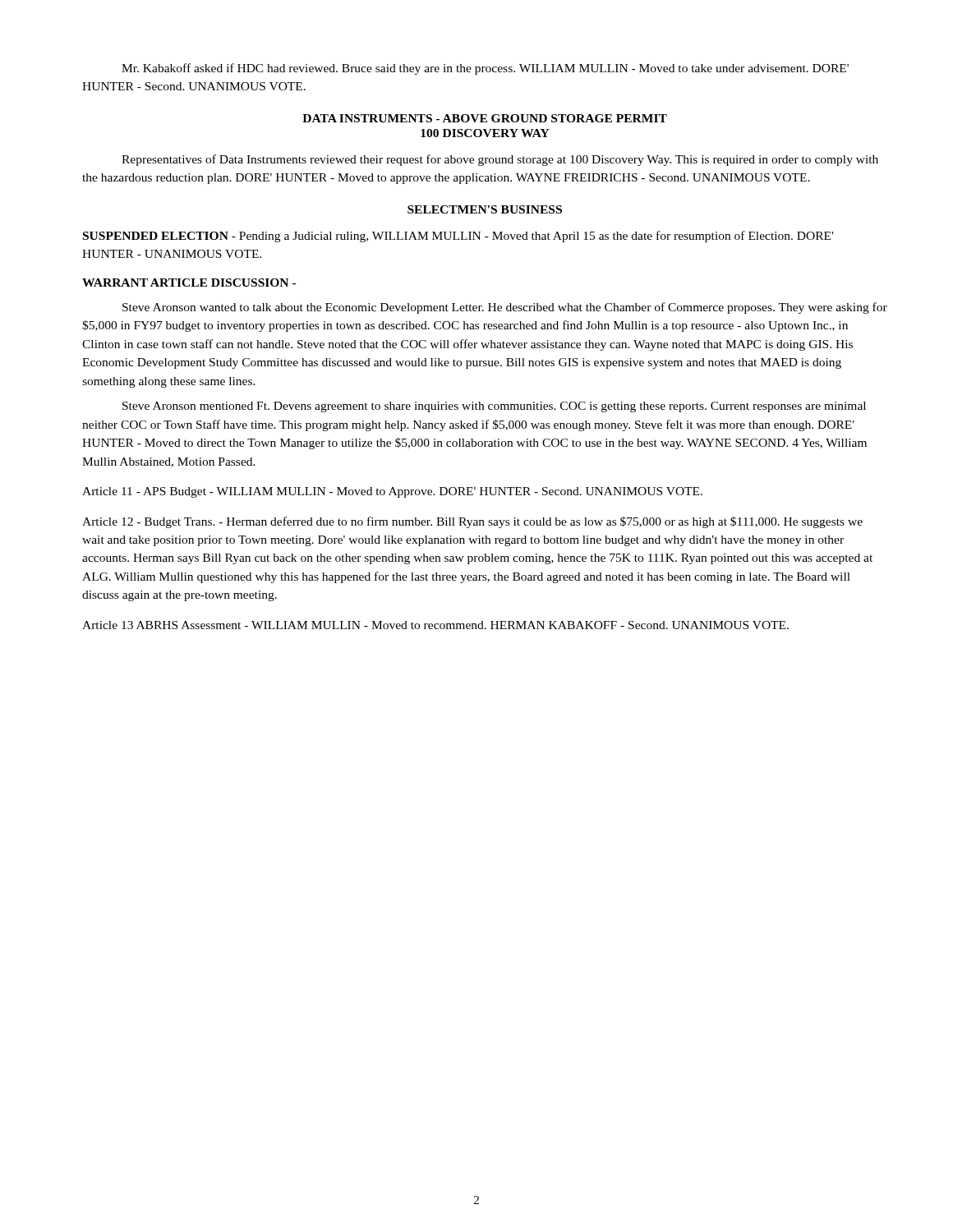Click on the text block that reads "Article 11 -"
The height and width of the screenshot is (1232, 953).
point(485,491)
